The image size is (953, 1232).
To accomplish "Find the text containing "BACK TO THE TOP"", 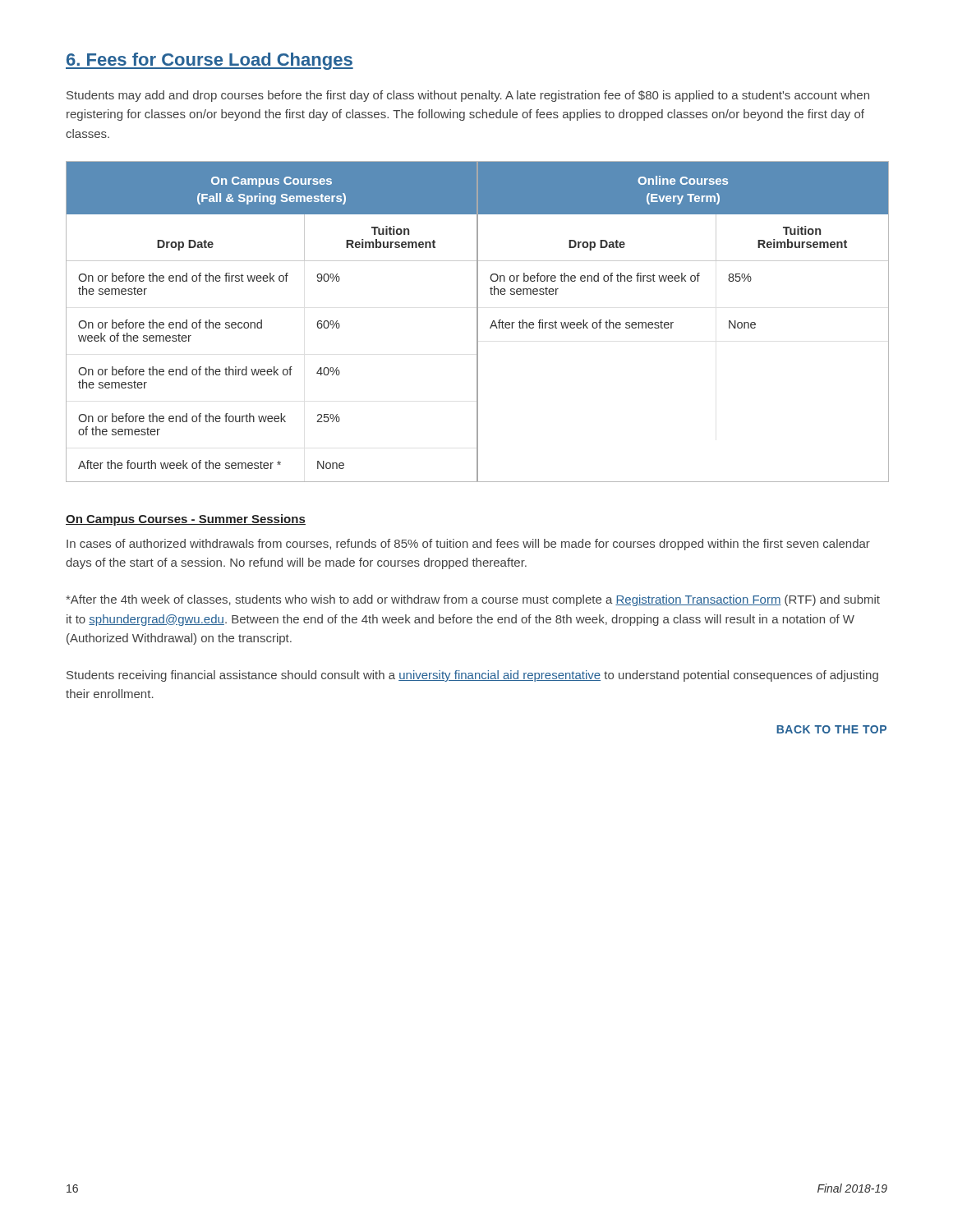I will point(832,729).
